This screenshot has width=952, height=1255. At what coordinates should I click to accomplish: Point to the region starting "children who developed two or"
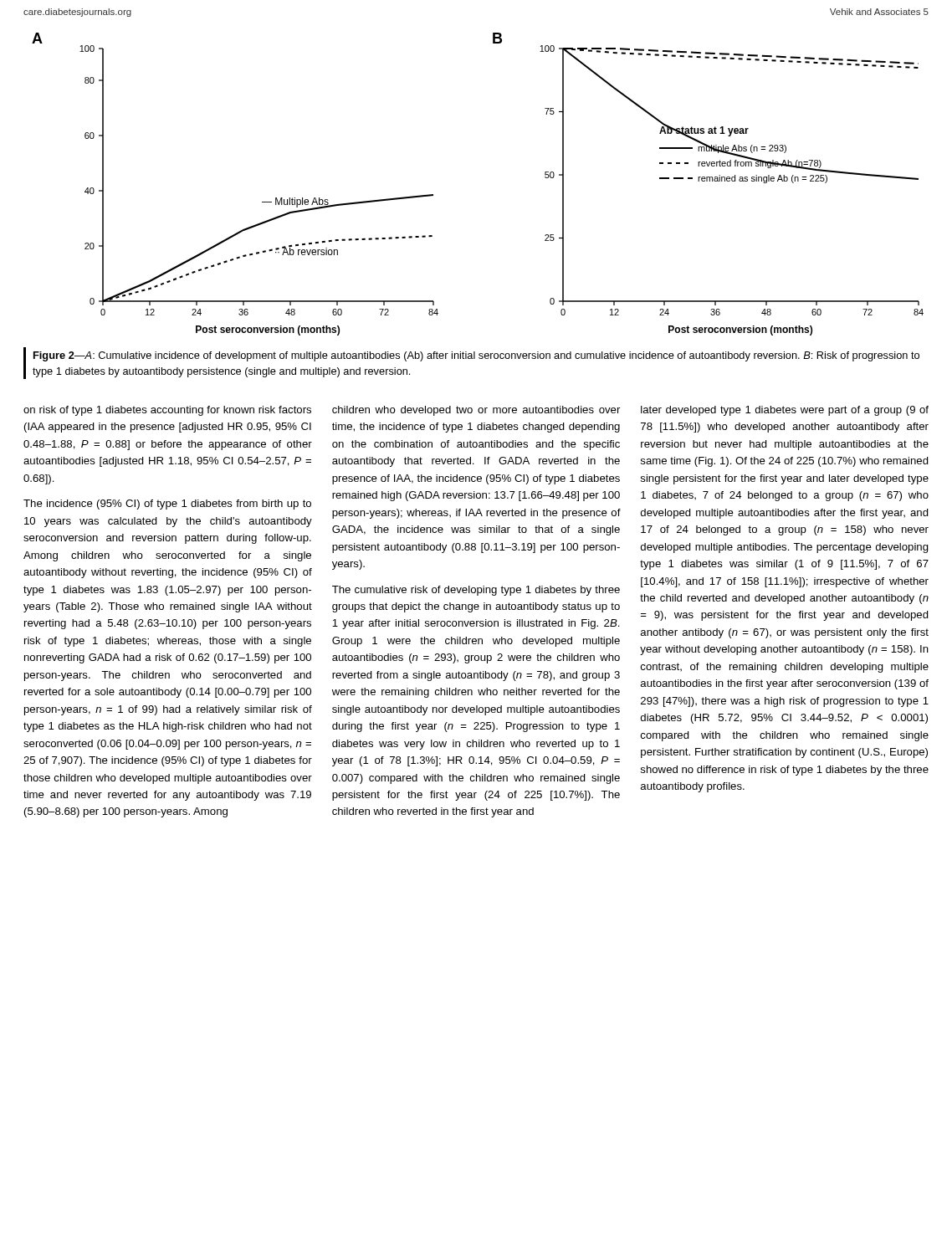476,611
